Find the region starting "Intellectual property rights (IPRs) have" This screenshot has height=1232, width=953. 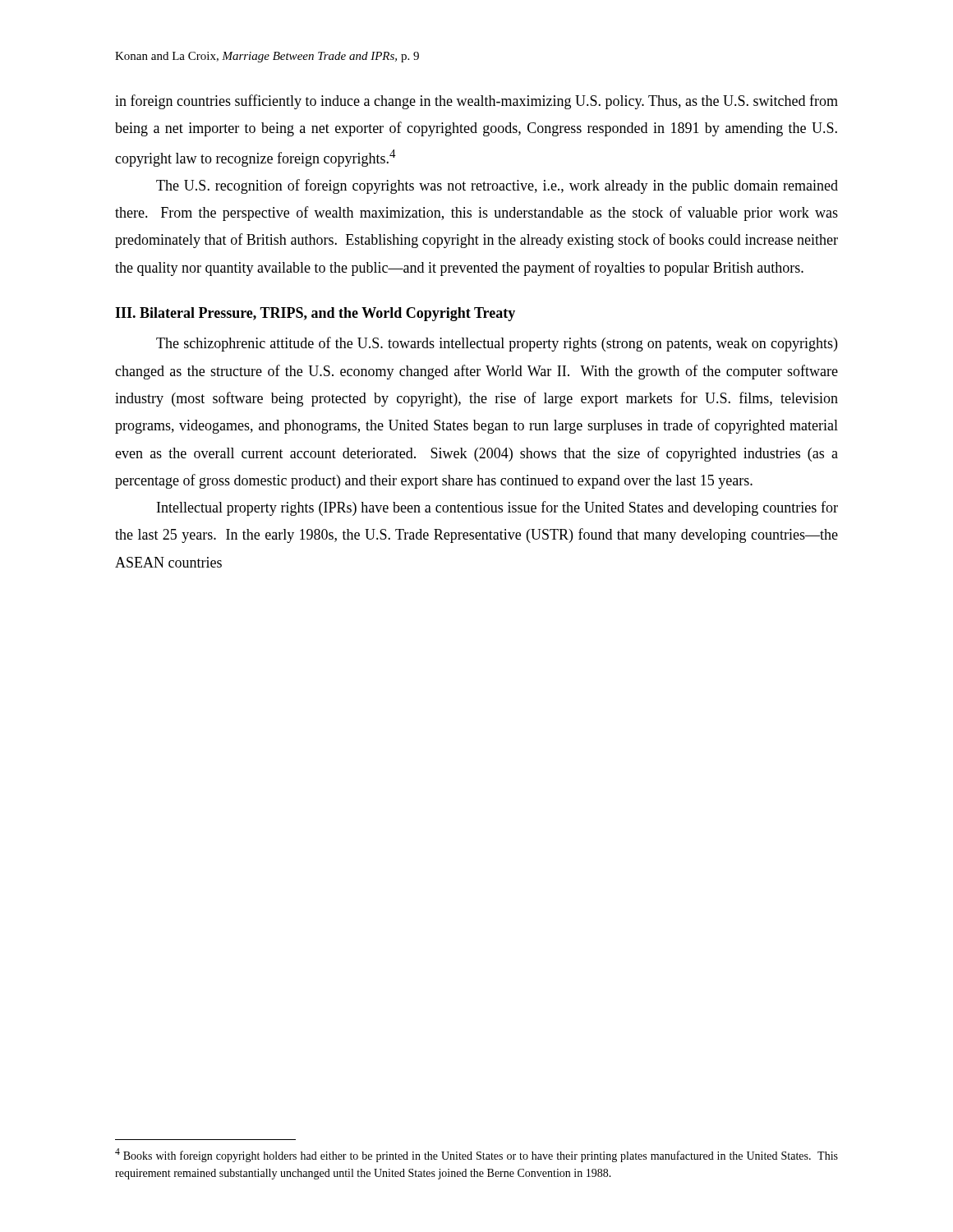[476, 536]
